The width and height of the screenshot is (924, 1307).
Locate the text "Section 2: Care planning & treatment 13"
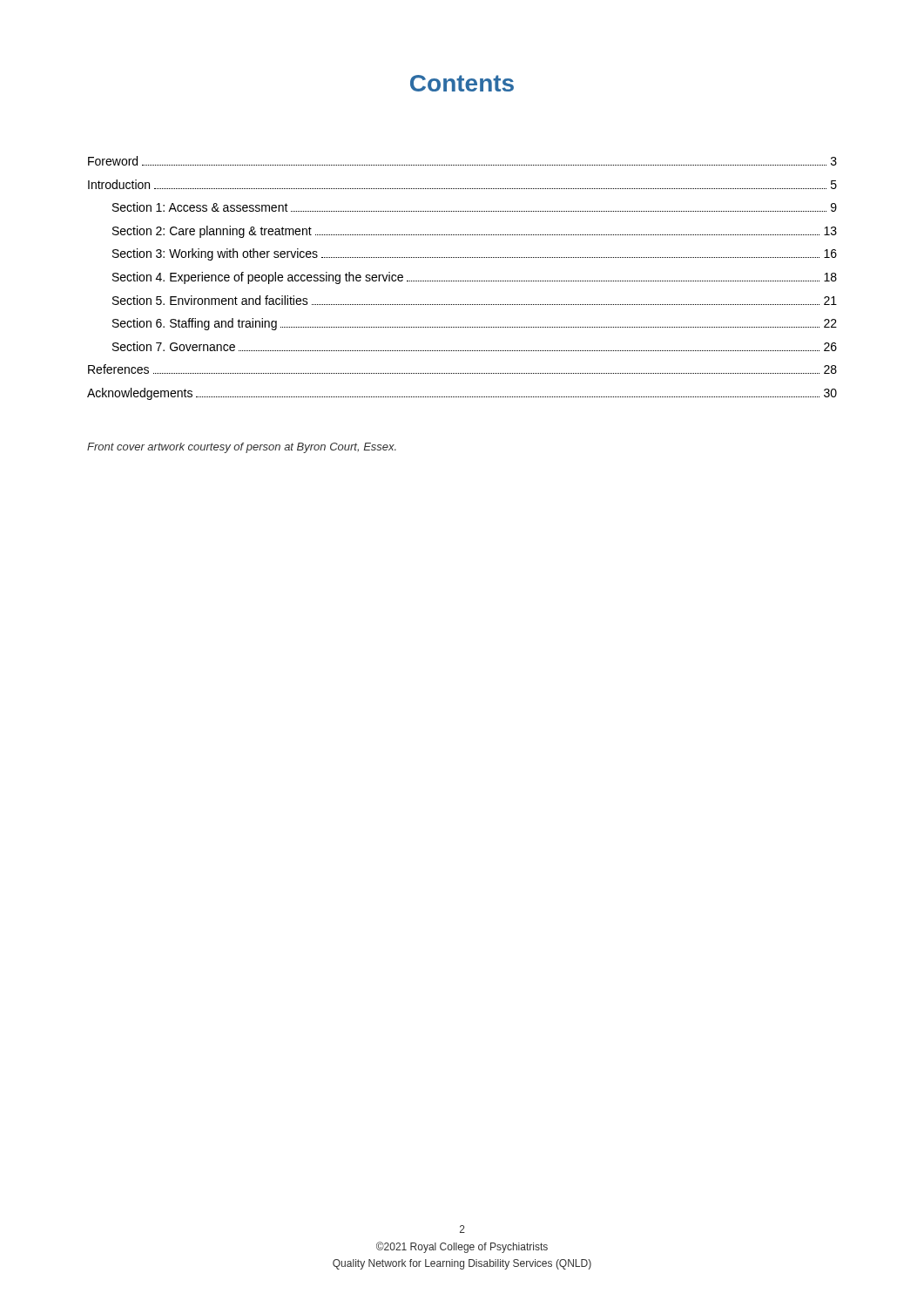click(474, 231)
